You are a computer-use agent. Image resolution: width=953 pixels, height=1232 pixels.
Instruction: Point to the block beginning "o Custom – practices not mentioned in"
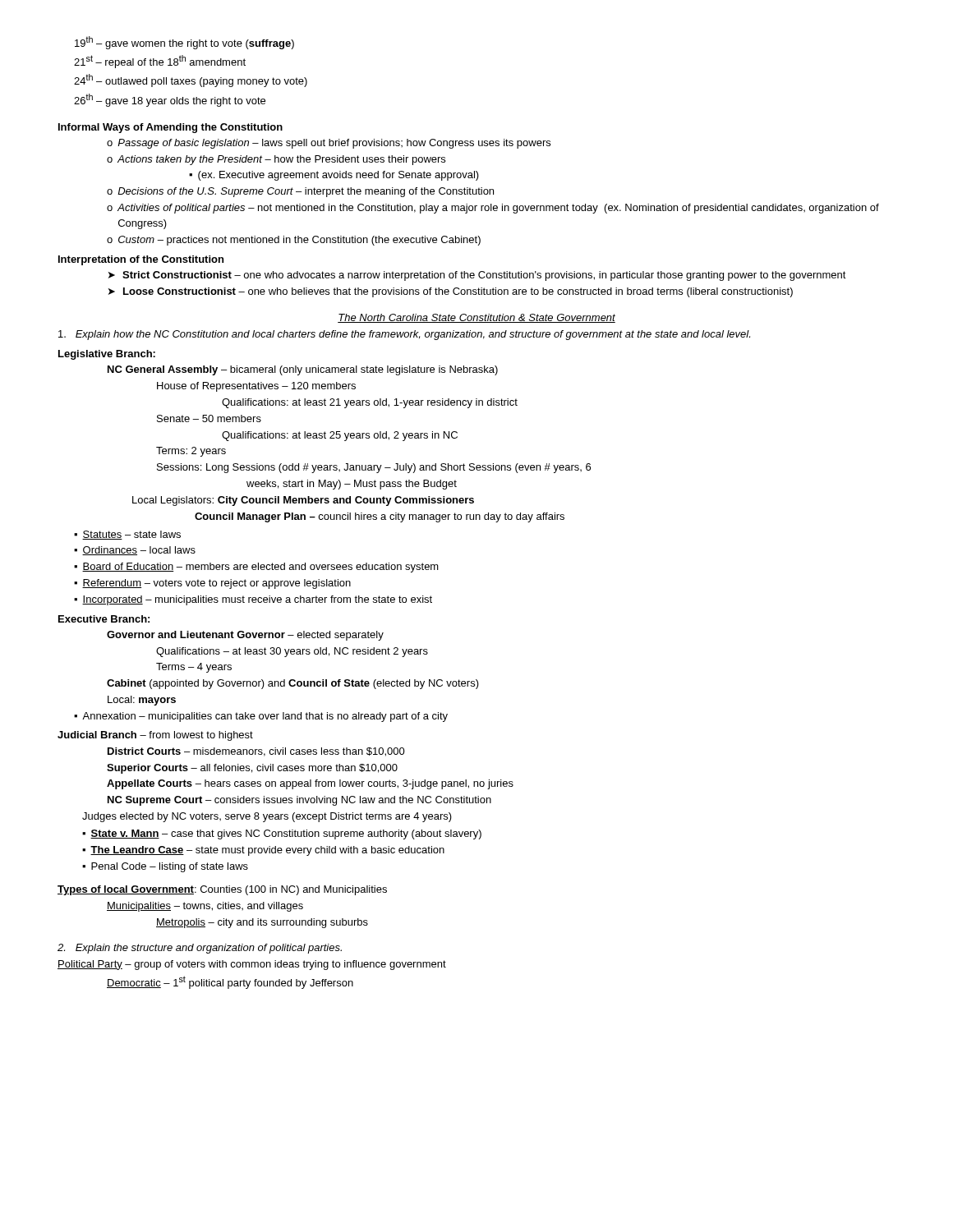pyautogui.click(x=294, y=240)
